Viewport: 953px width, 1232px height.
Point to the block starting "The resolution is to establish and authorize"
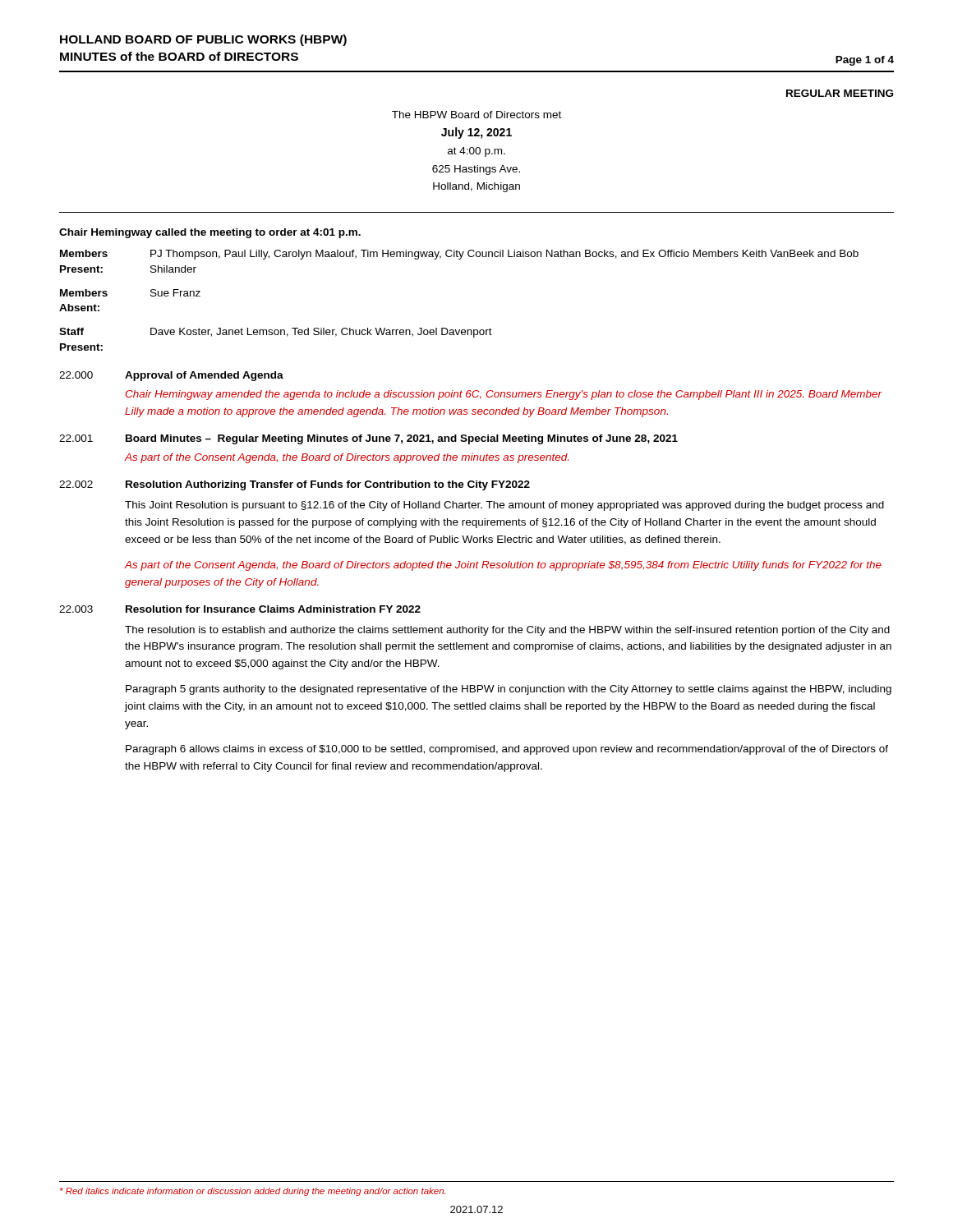click(x=509, y=698)
